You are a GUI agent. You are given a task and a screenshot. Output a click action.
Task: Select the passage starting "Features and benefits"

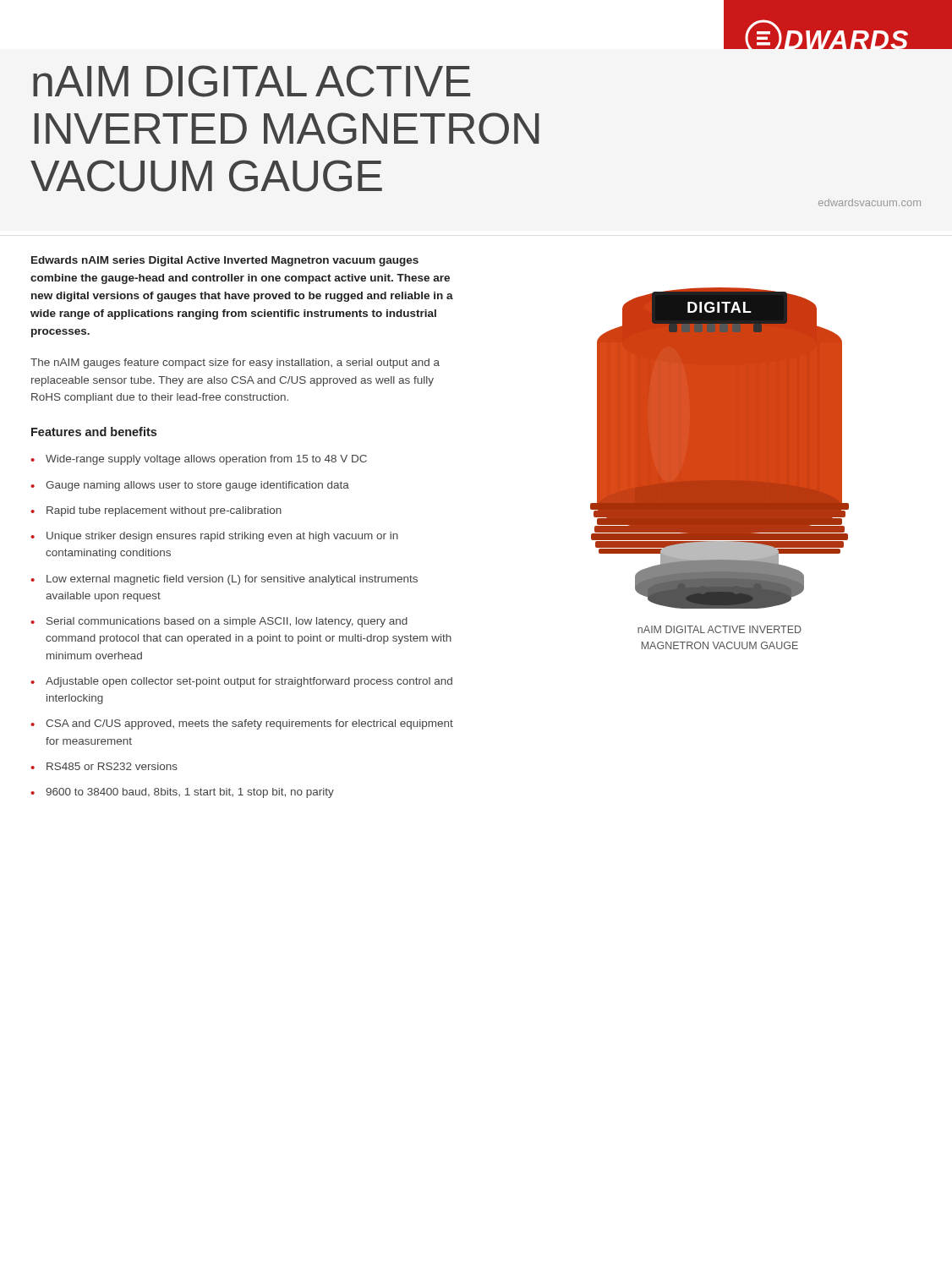click(x=94, y=432)
